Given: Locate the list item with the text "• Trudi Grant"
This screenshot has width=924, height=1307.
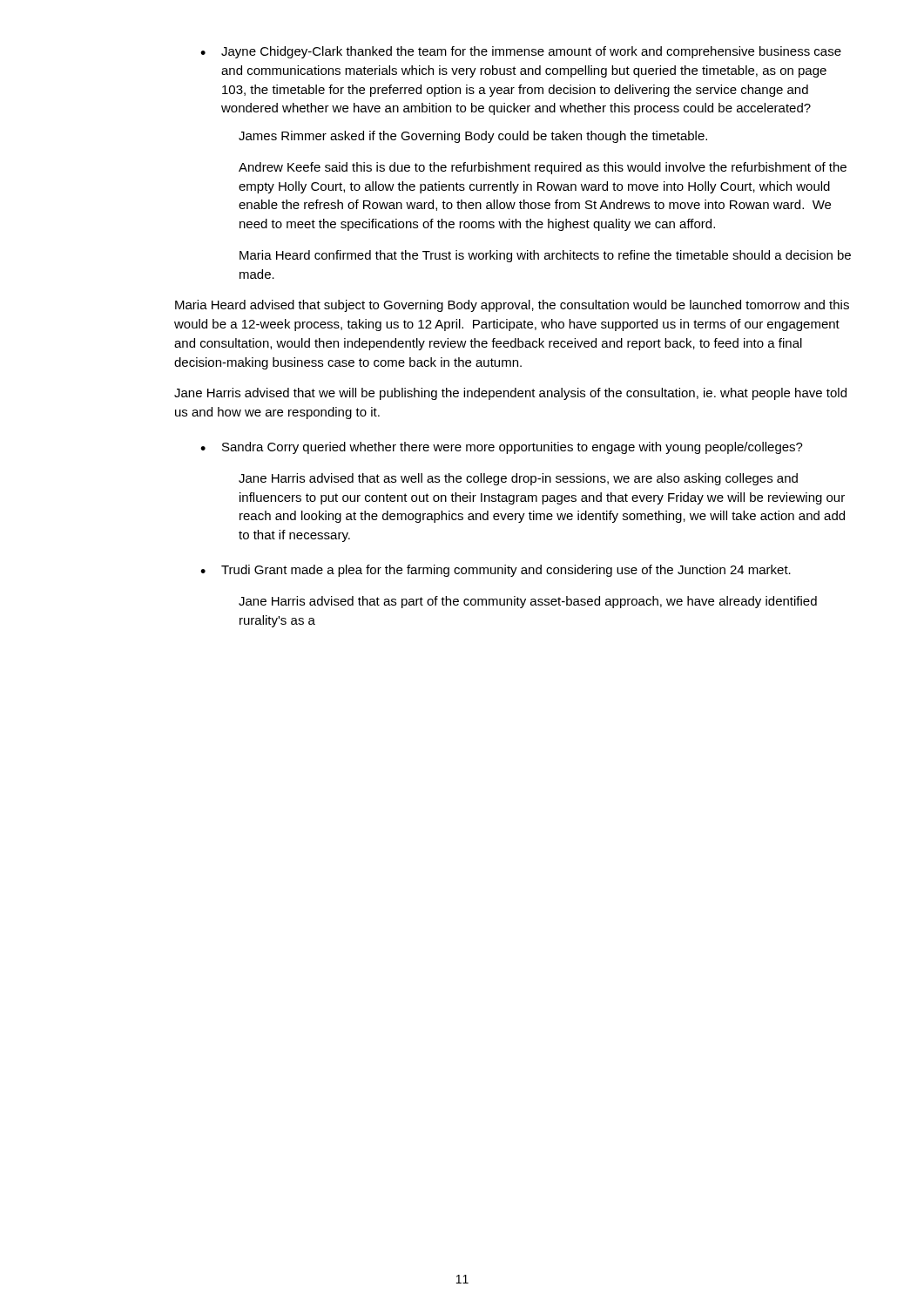Looking at the screenshot, I should (x=527, y=572).
